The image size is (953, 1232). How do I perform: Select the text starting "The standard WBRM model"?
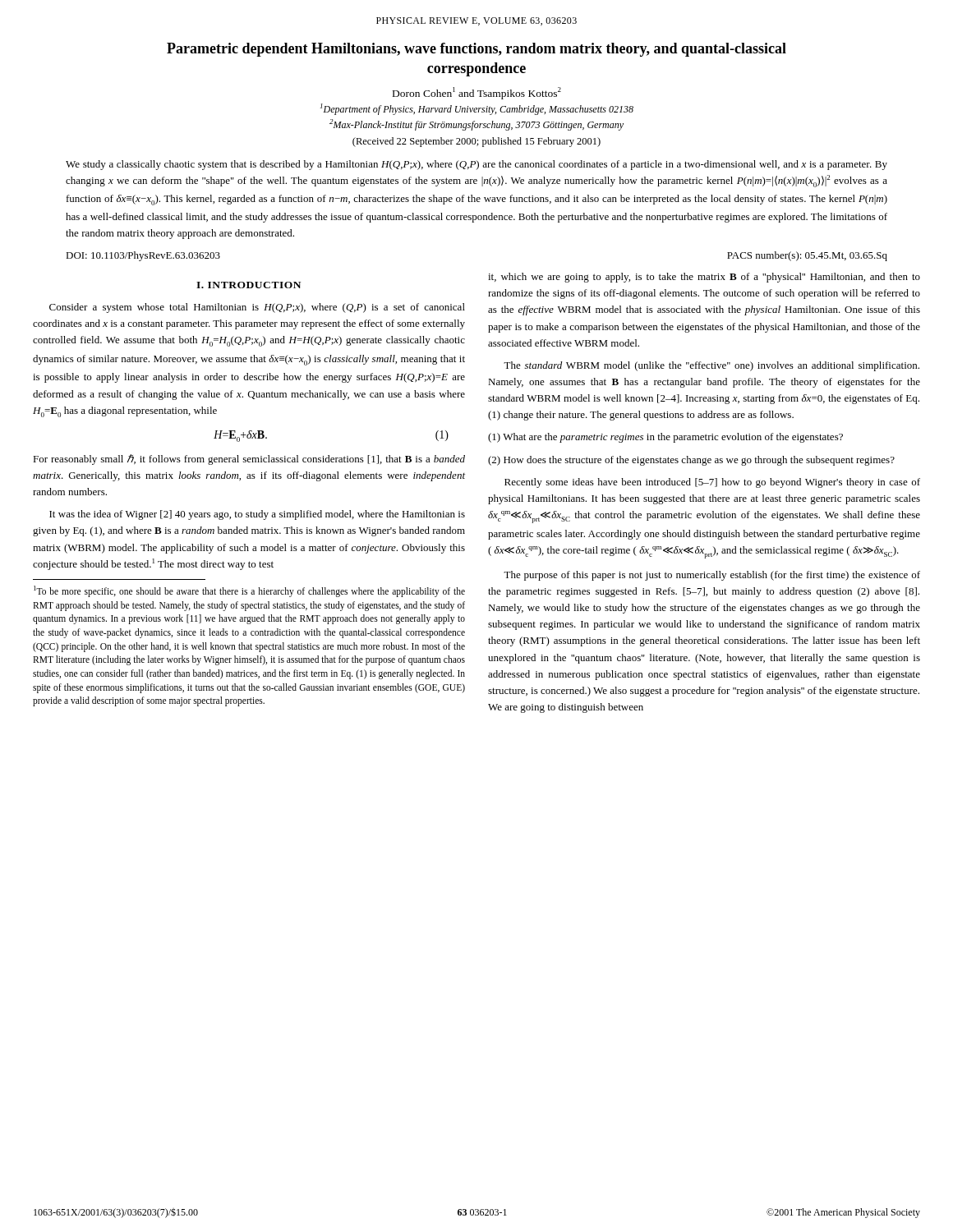pos(704,390)
